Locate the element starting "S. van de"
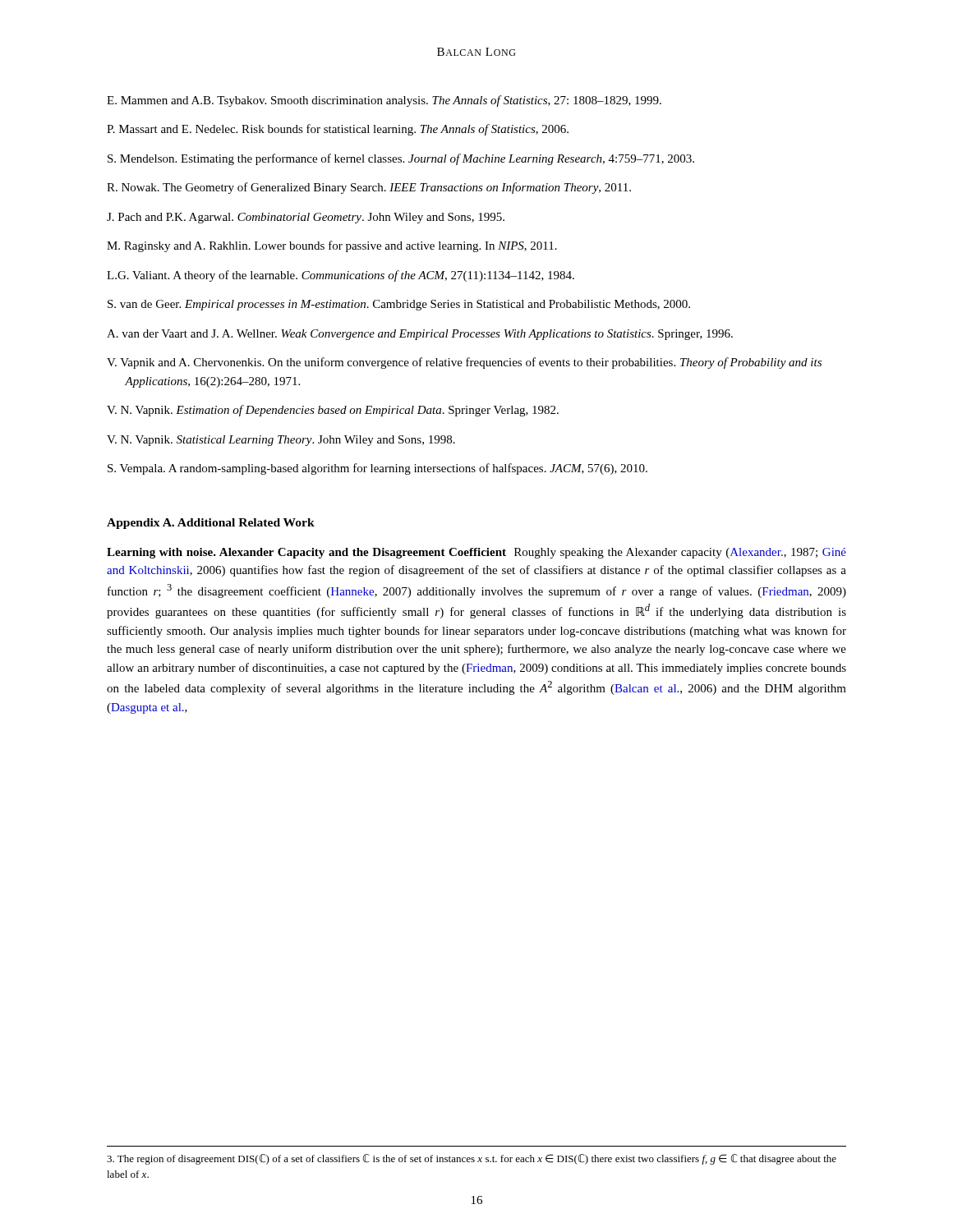This screenshot has width=953, height=1232. [x=399, y=304]
